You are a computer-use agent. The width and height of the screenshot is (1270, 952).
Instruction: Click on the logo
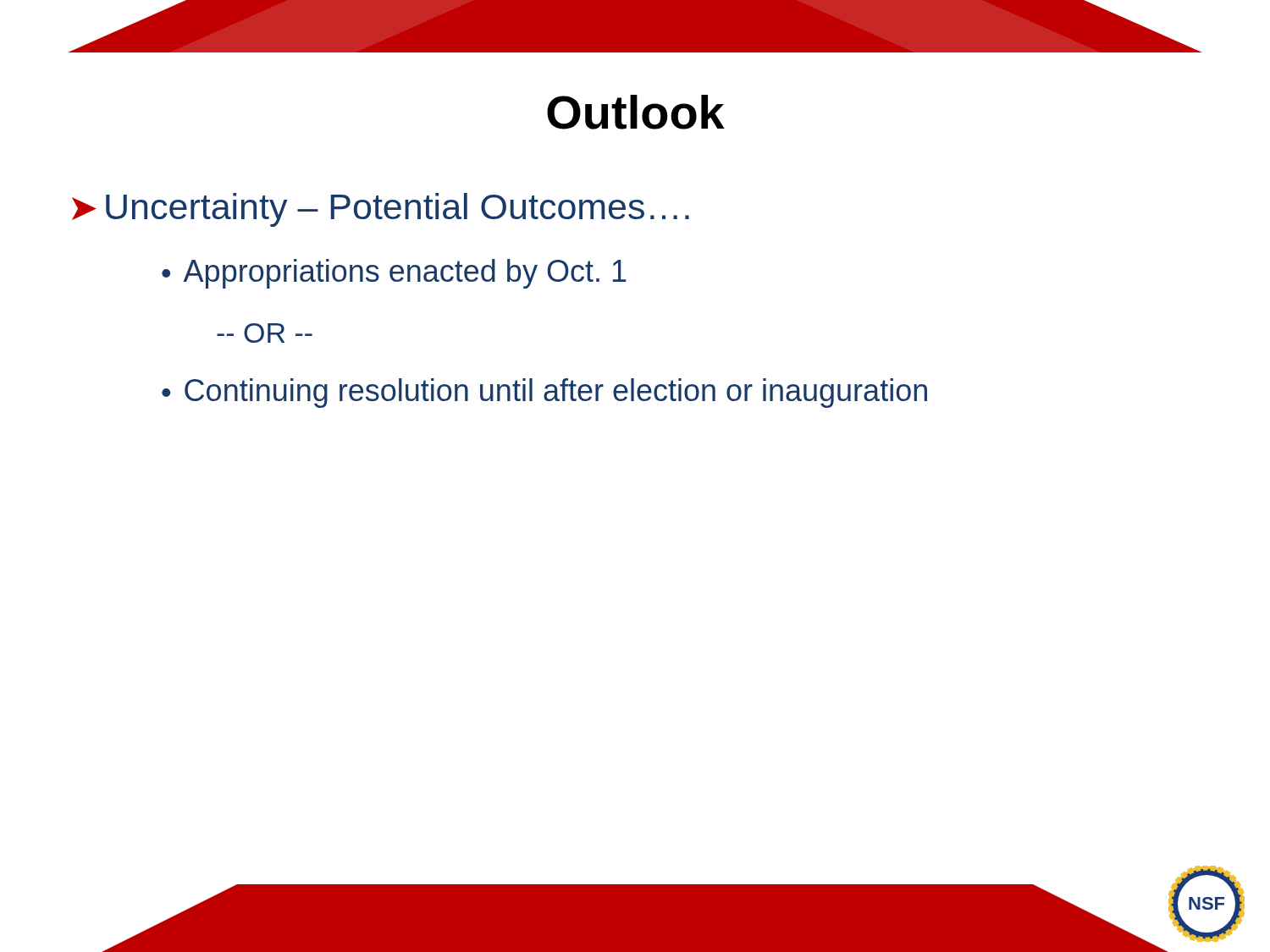[1206, 904]
